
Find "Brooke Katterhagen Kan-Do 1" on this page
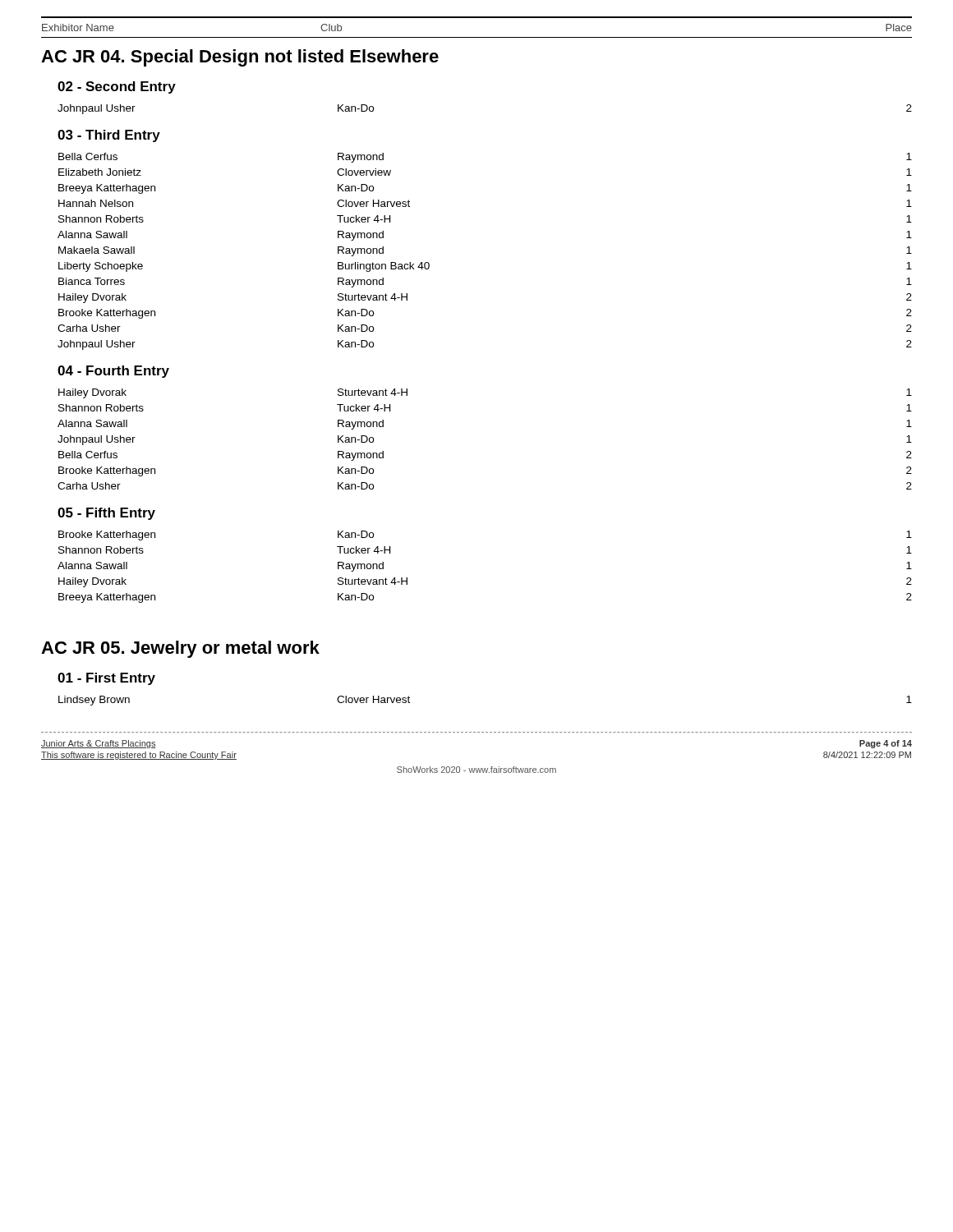(113, 535)
